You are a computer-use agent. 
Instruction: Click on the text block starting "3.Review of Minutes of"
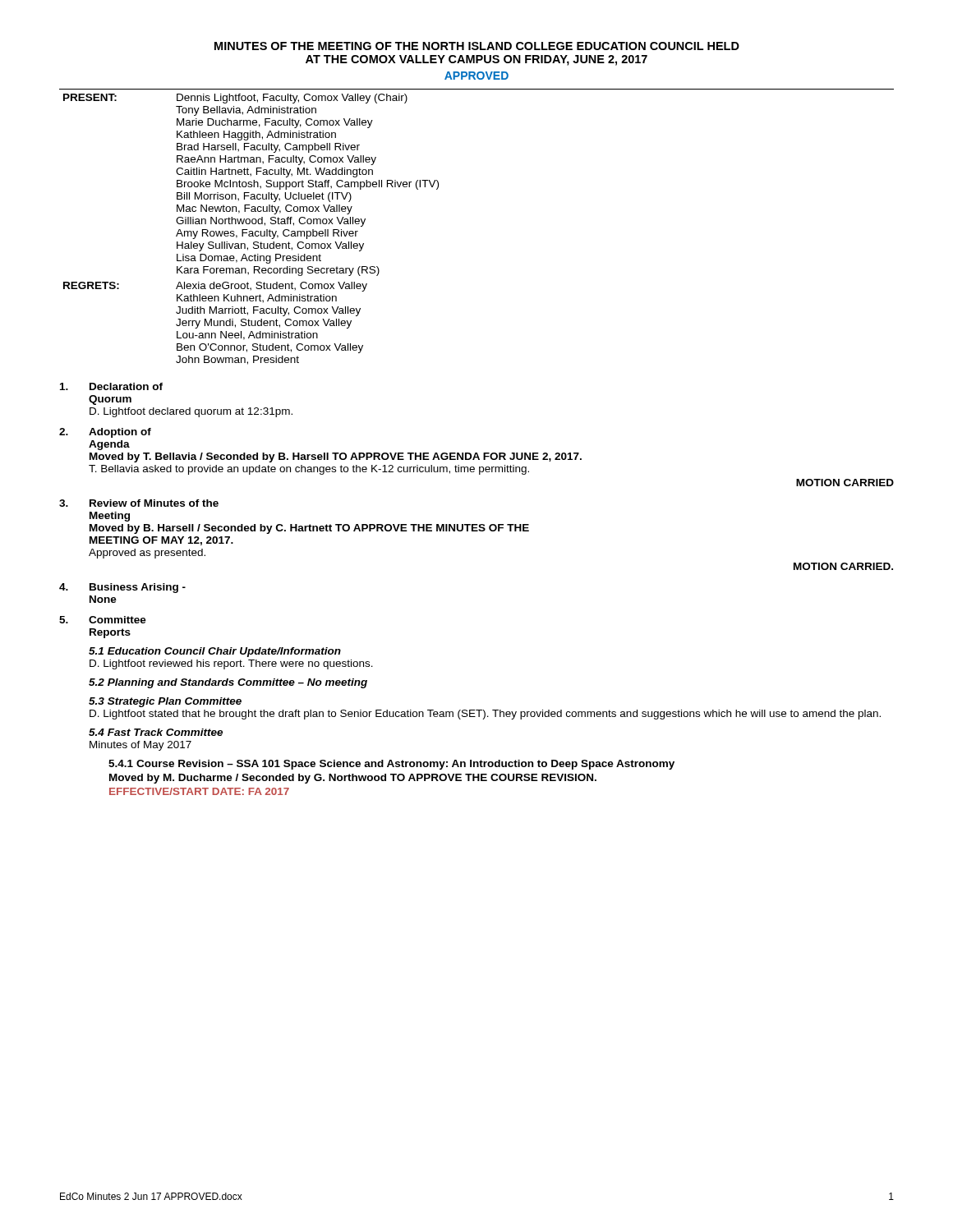pyautogui.click(x=160, y=509)
